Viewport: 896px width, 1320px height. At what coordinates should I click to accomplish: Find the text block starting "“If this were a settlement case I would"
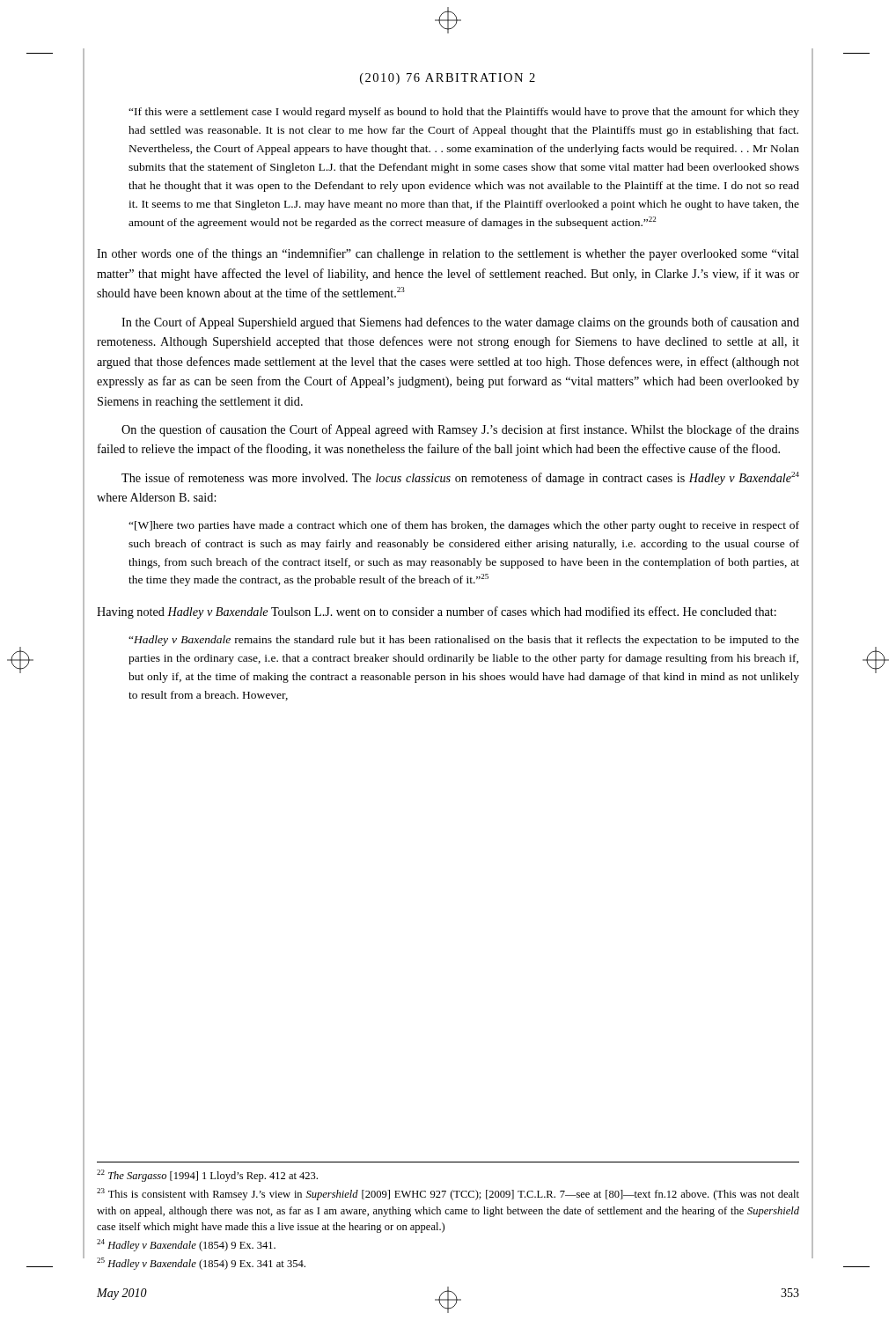pos(464,167)
